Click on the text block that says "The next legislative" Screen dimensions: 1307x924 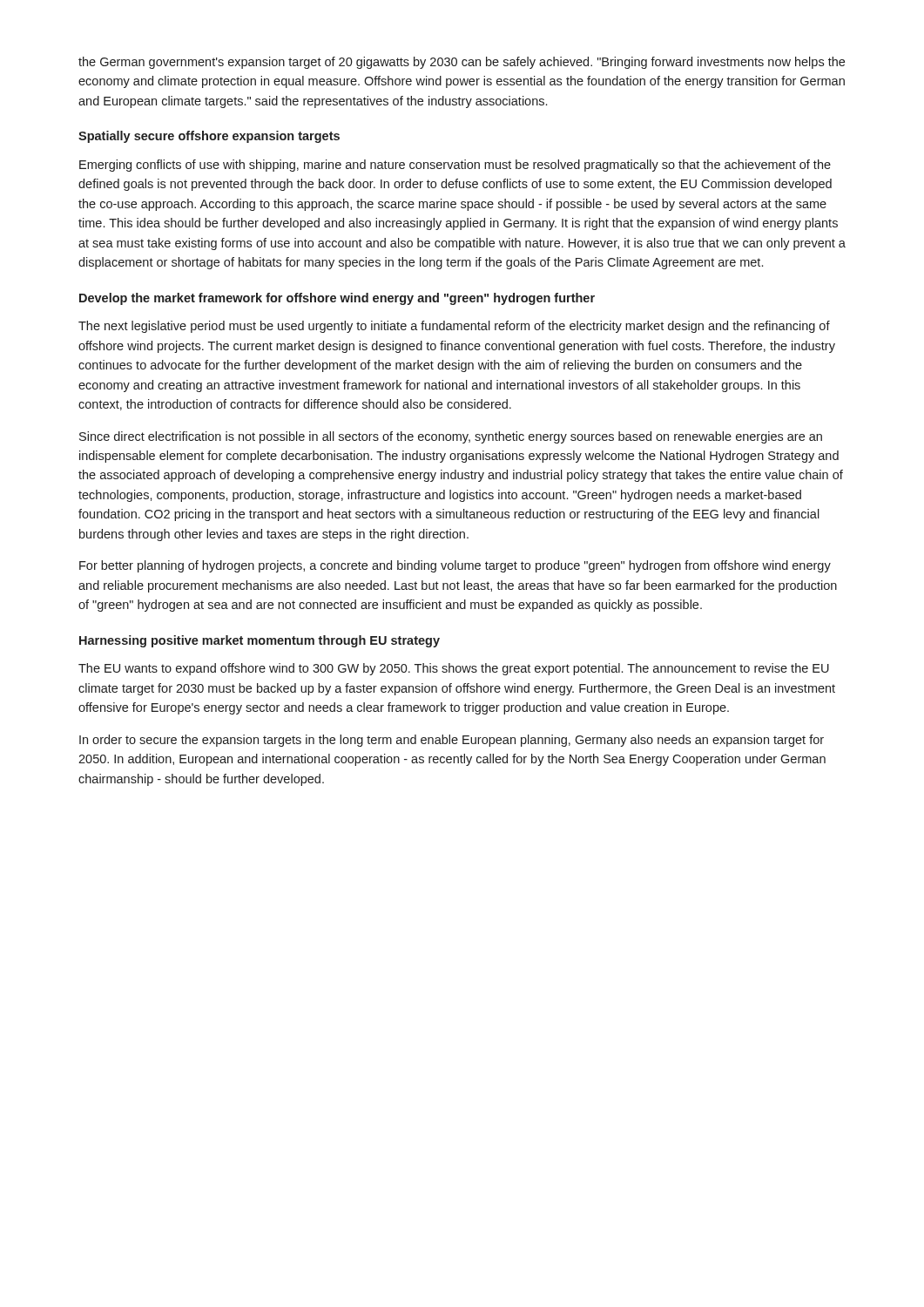(457, 365)
